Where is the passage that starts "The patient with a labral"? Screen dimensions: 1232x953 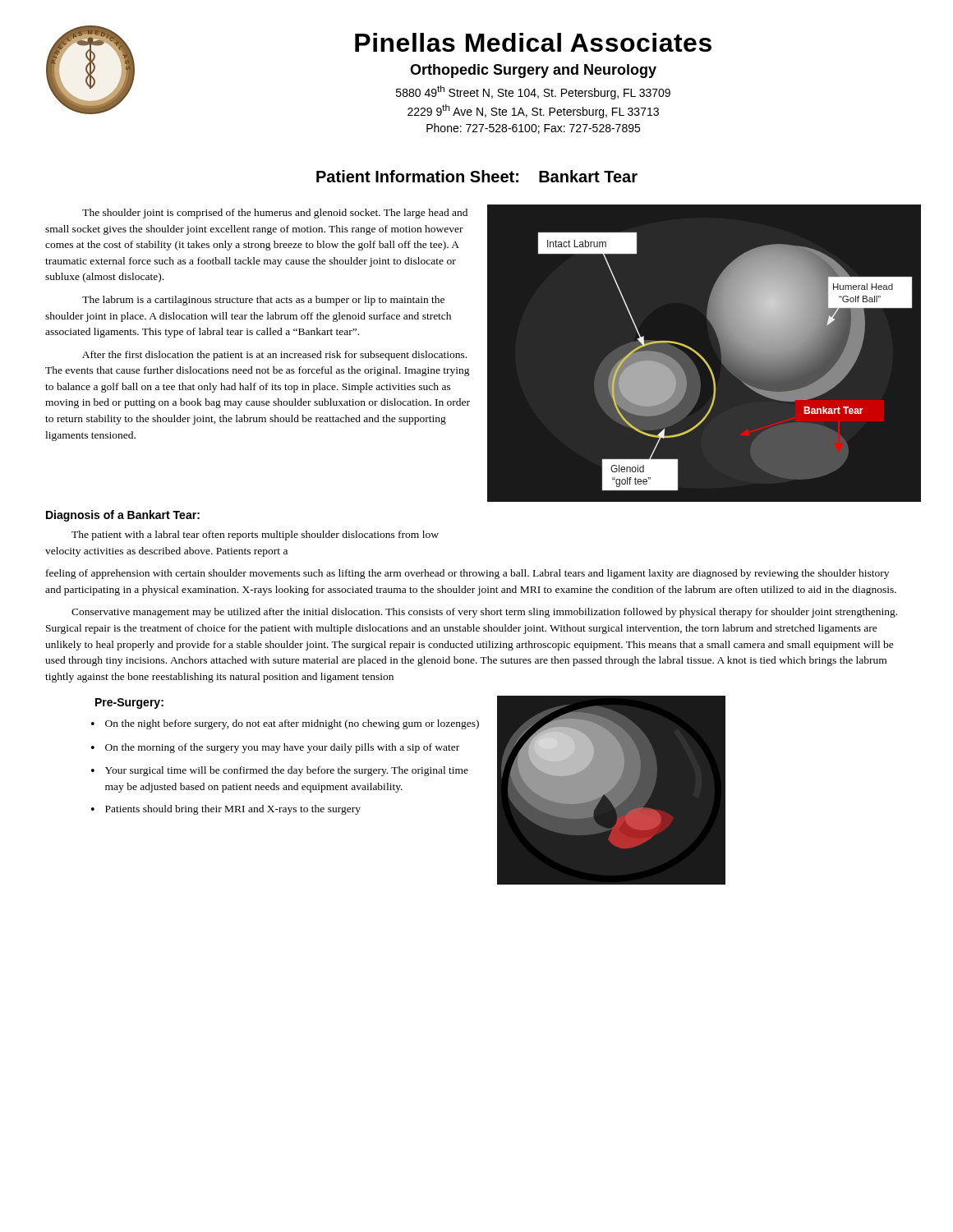click(x=259, y=543)
